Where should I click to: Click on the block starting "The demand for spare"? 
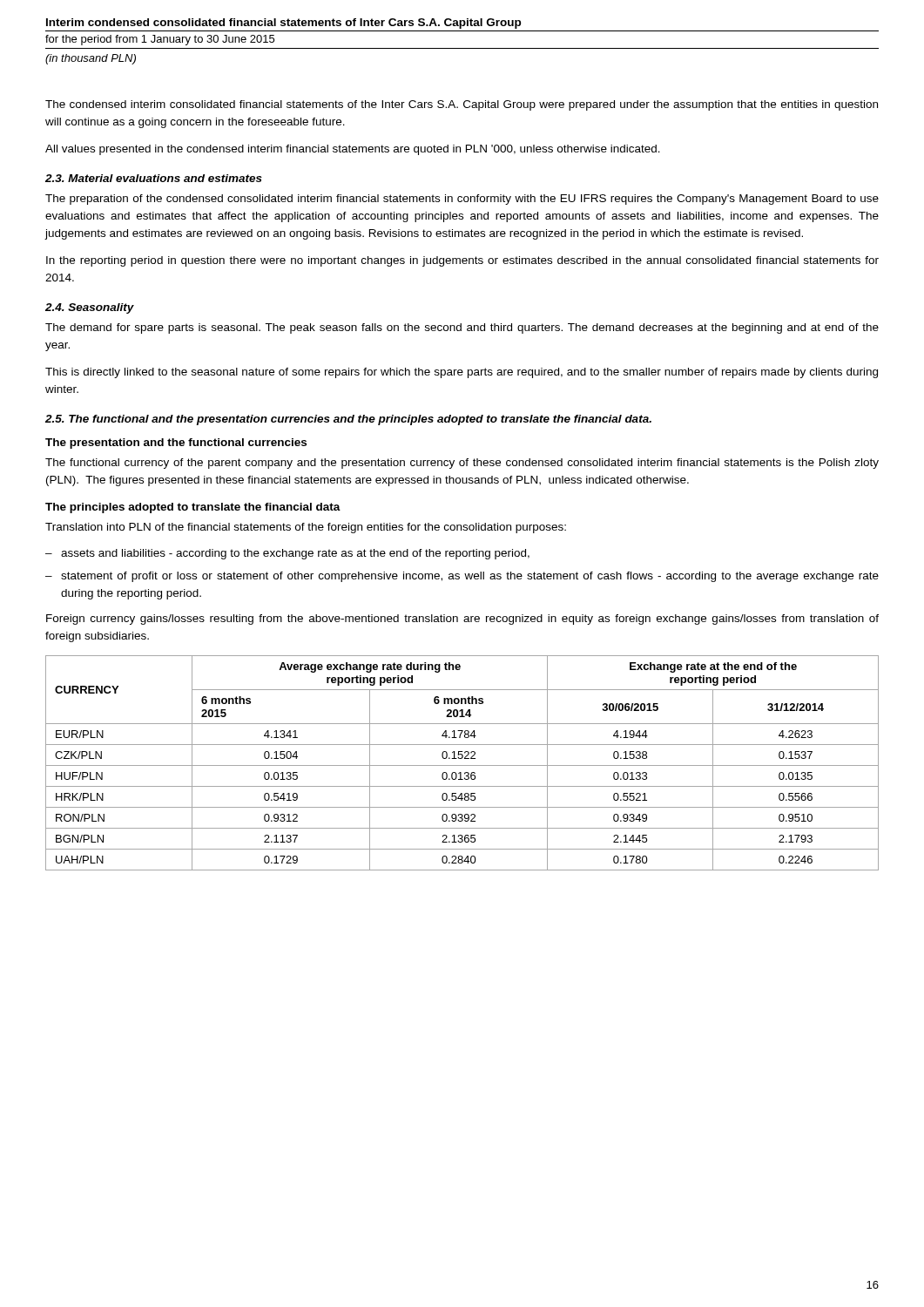tap(462, 336)
